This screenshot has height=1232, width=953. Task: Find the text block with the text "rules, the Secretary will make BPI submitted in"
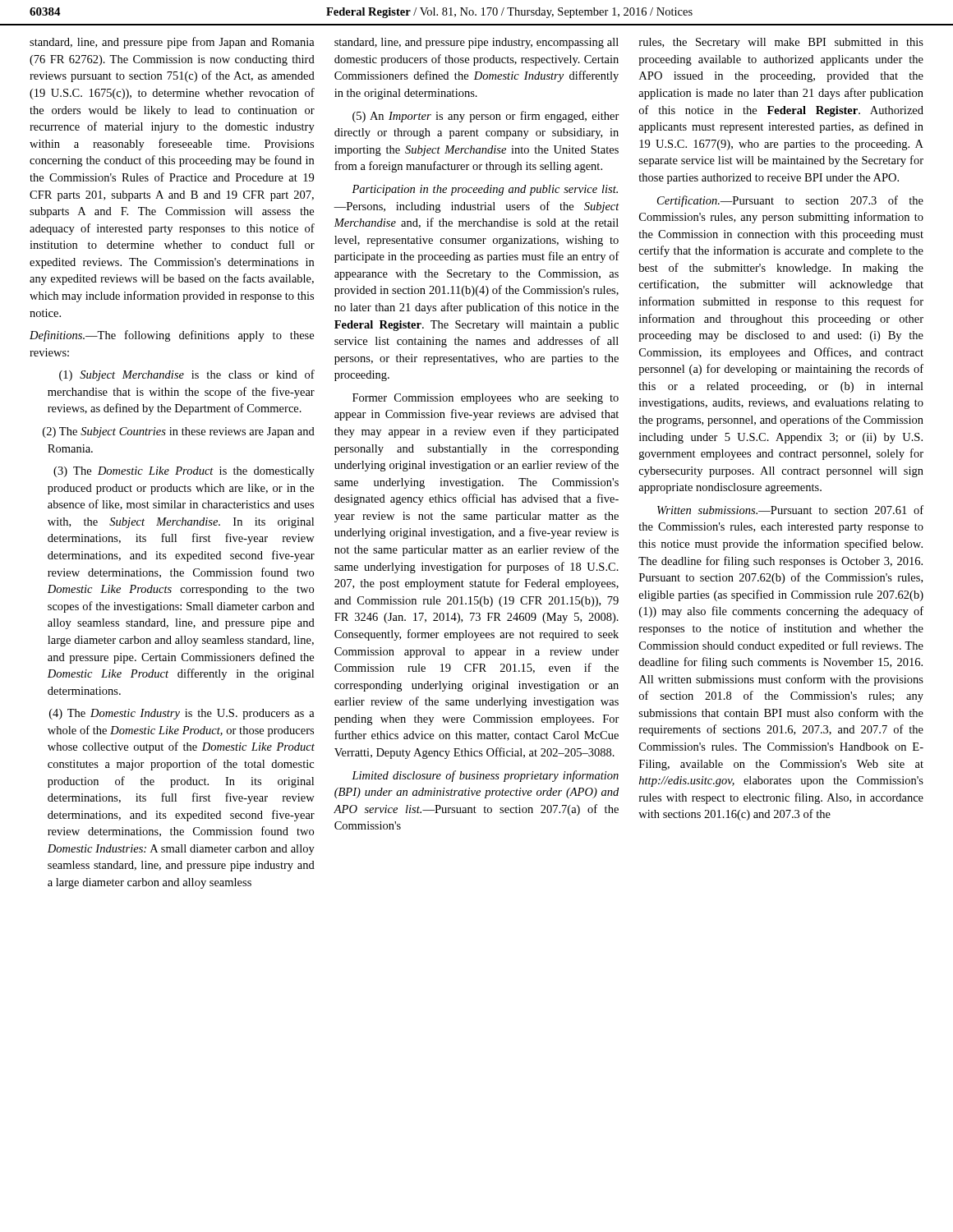781,110
